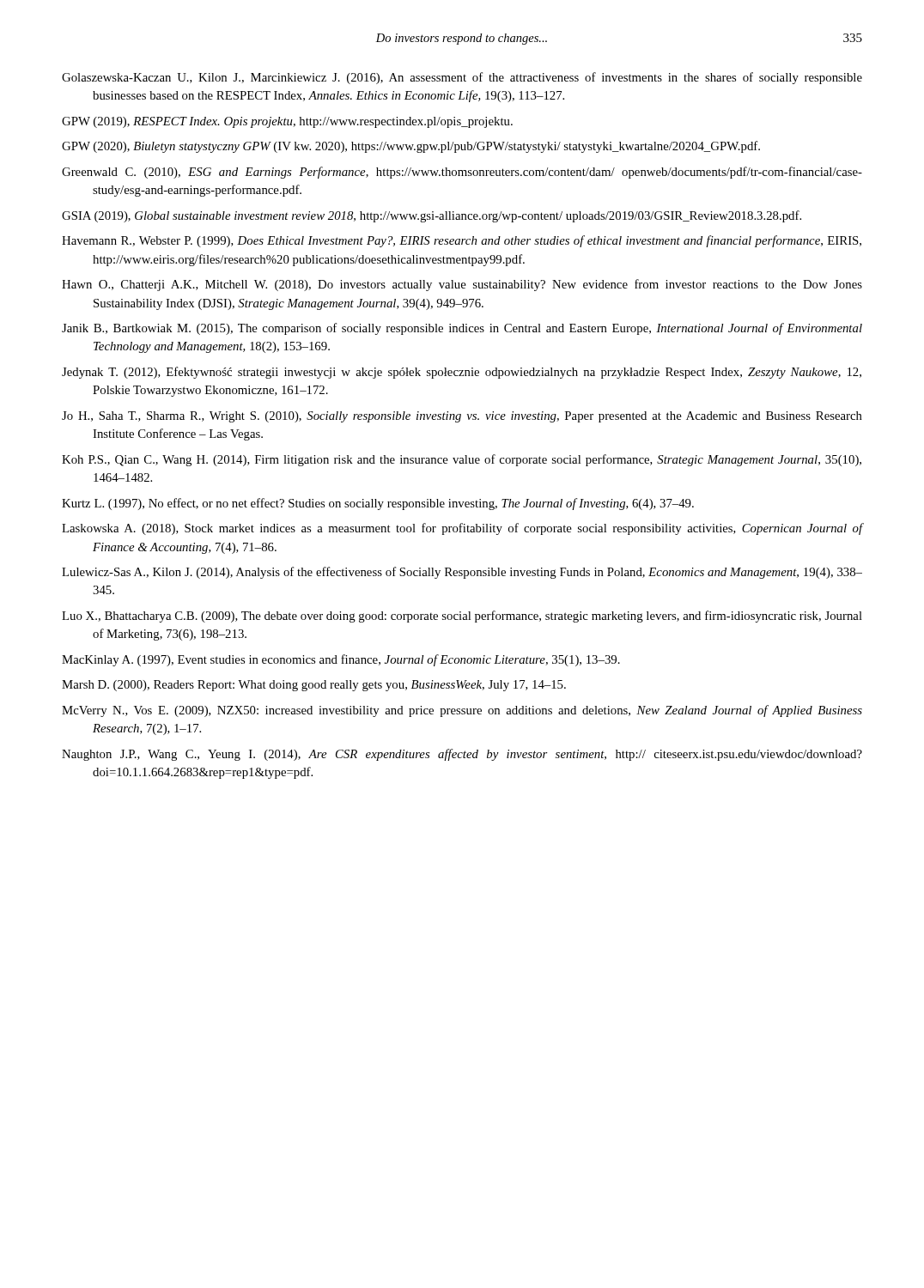
Task: Select the list item that says "Marsh D. (2000), Readers Report: What doing good"
Action: pyautogui.click(x=314, y=685)
